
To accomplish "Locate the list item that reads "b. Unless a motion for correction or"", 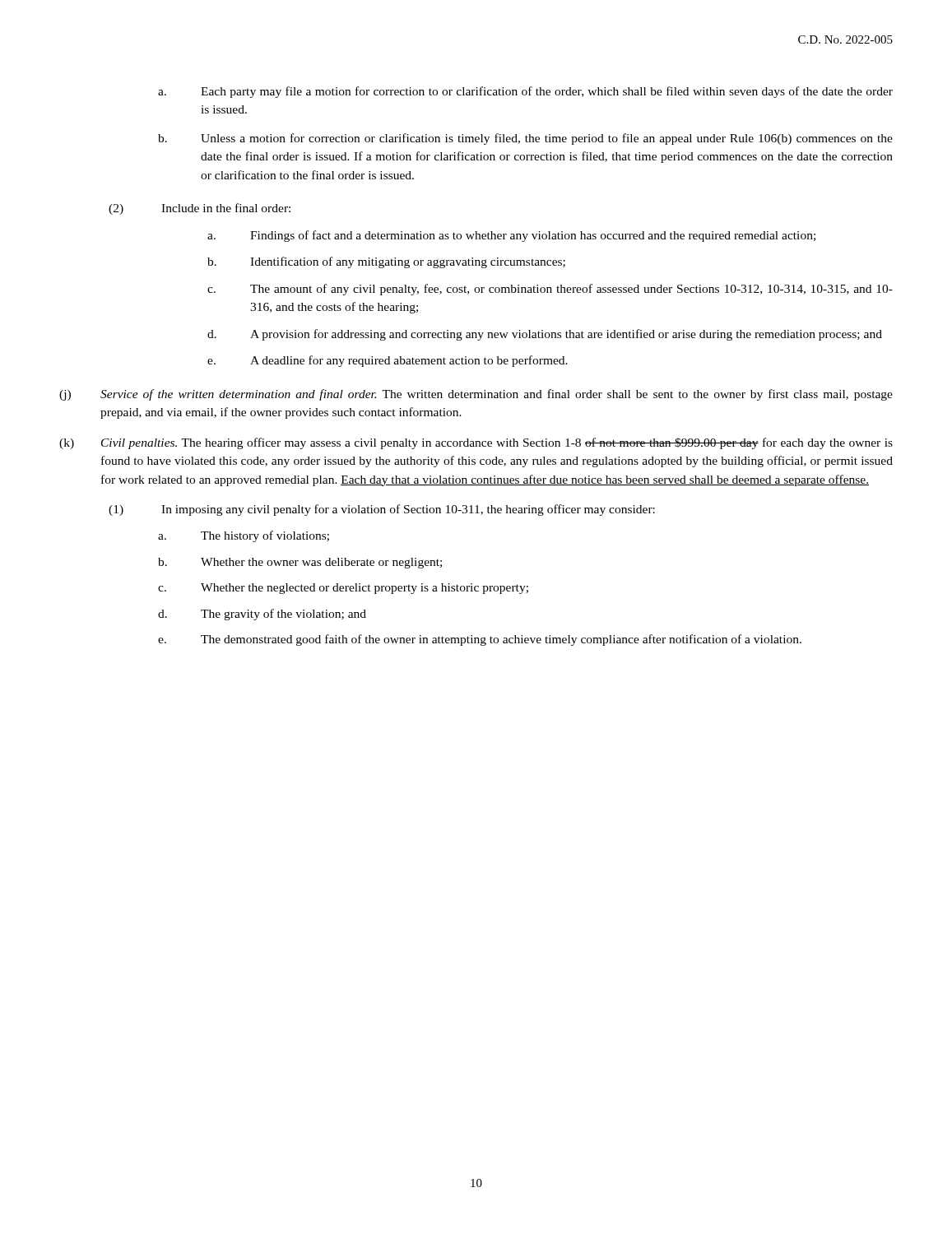I will point(525,157).
